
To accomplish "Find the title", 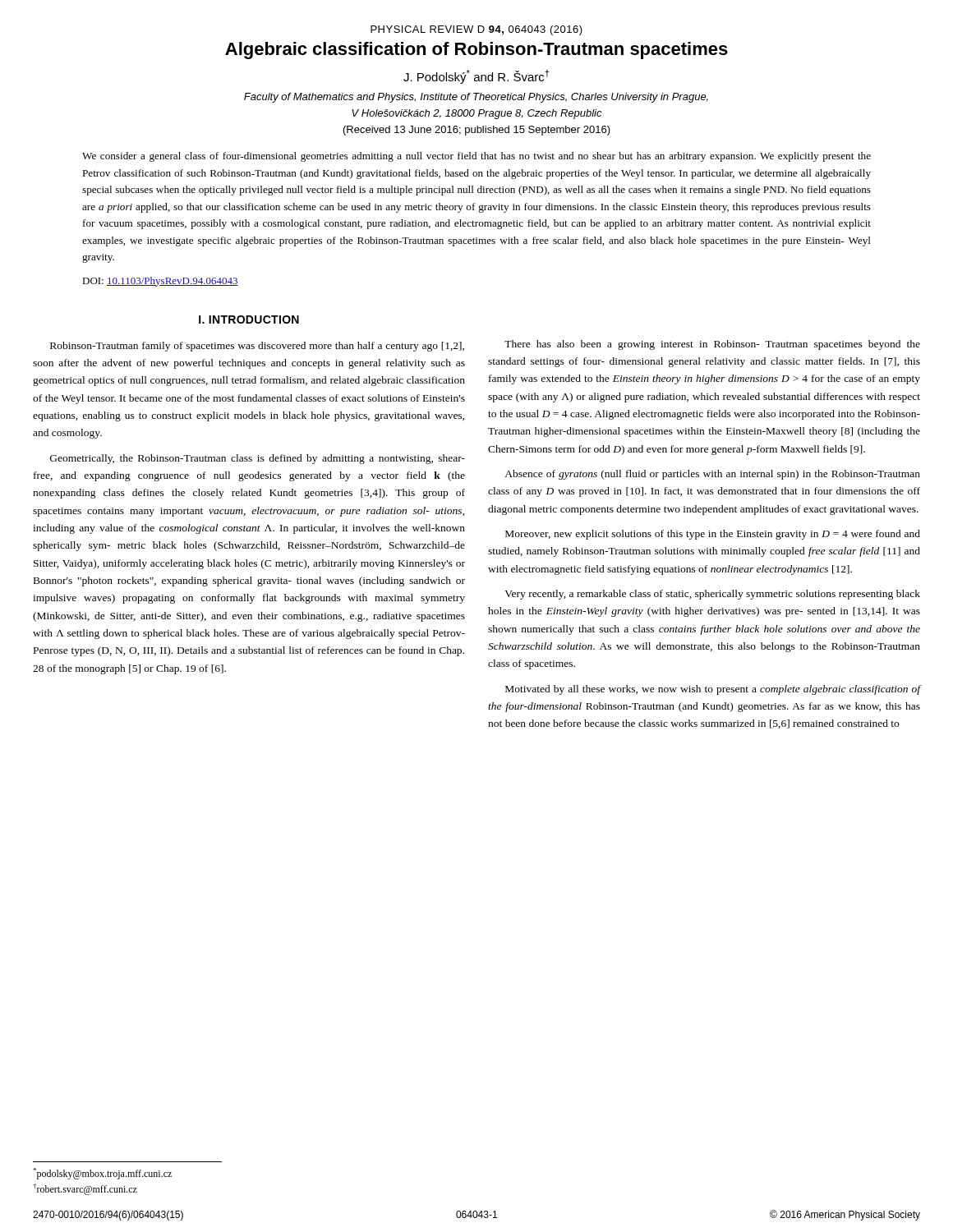I will click(x=476, y=49).
